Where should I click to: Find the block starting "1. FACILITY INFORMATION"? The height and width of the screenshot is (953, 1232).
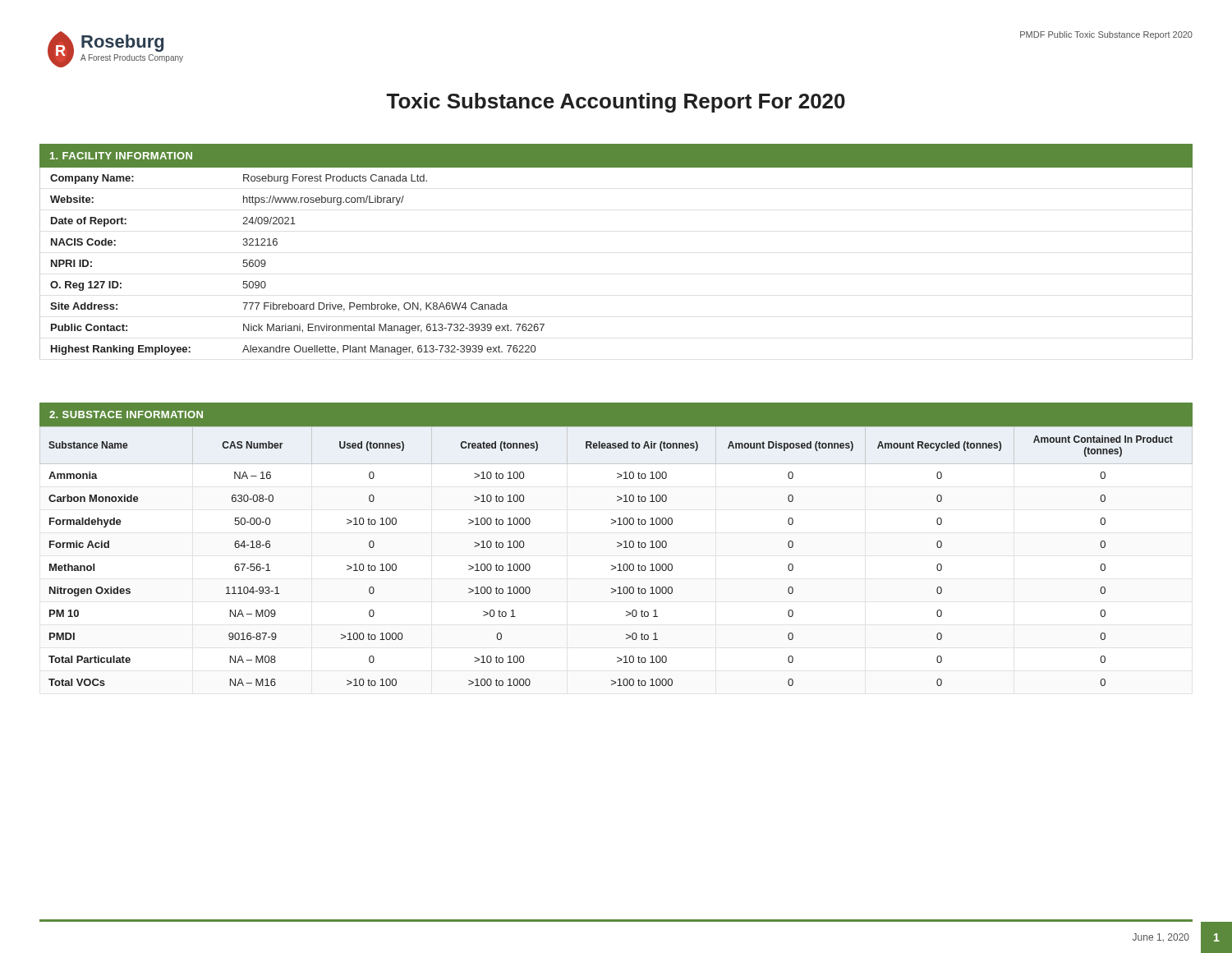pyautogui.click(x=121, y=156)
